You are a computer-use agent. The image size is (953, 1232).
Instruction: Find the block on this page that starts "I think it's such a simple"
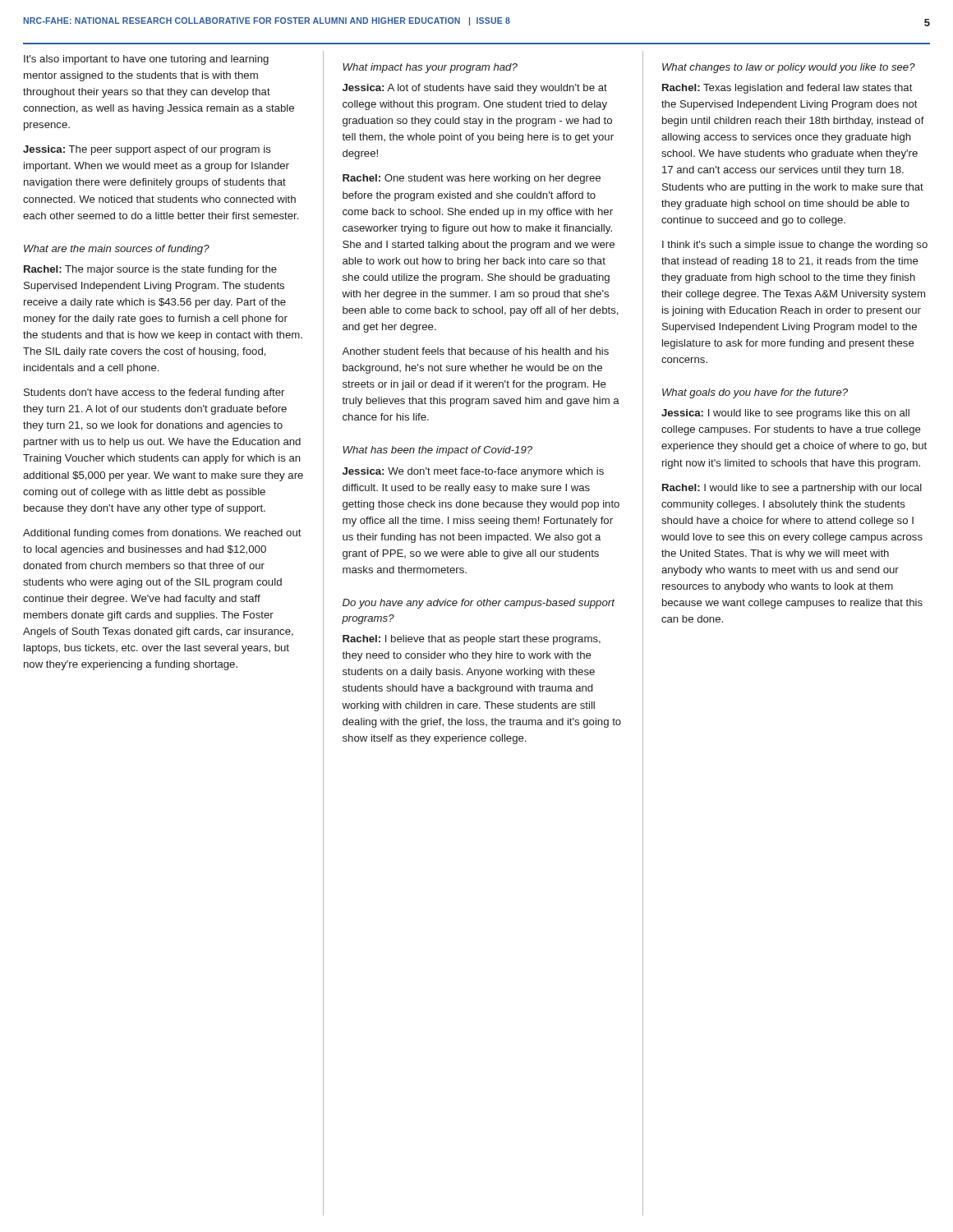click(x=795, y=302)
